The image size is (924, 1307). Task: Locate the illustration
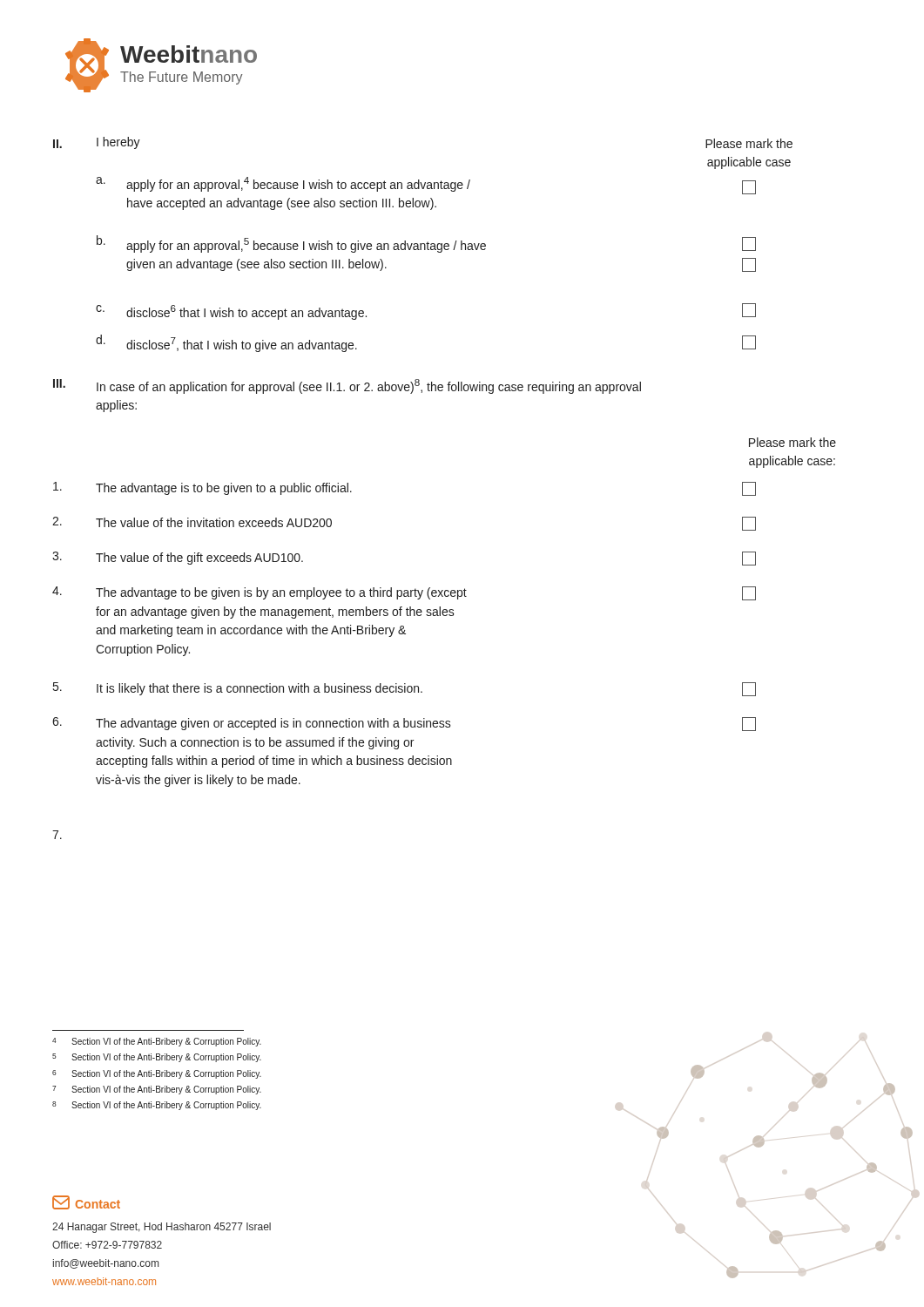(x=698, y=1137)
